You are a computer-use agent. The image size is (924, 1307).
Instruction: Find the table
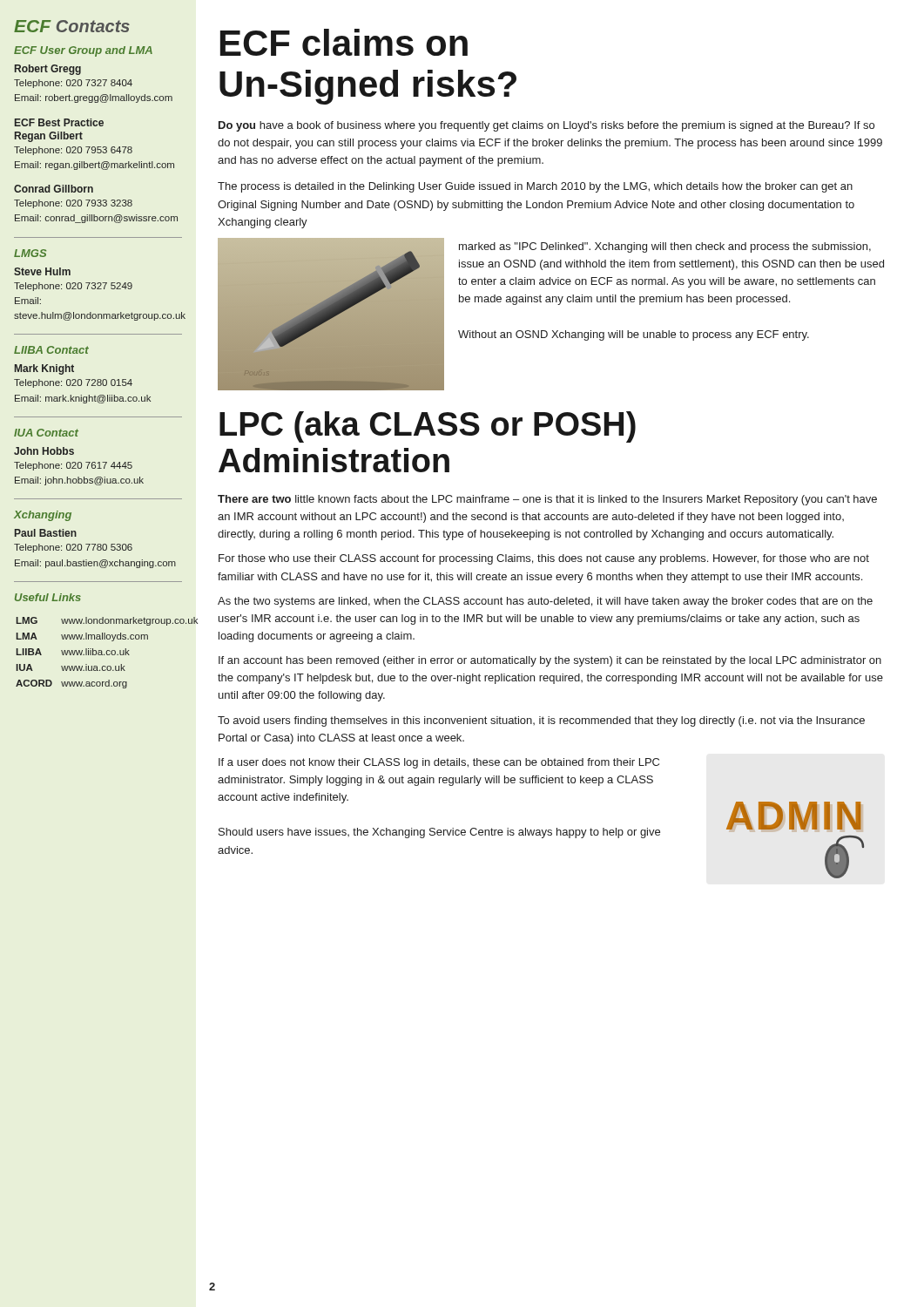(x=98, y=652)
